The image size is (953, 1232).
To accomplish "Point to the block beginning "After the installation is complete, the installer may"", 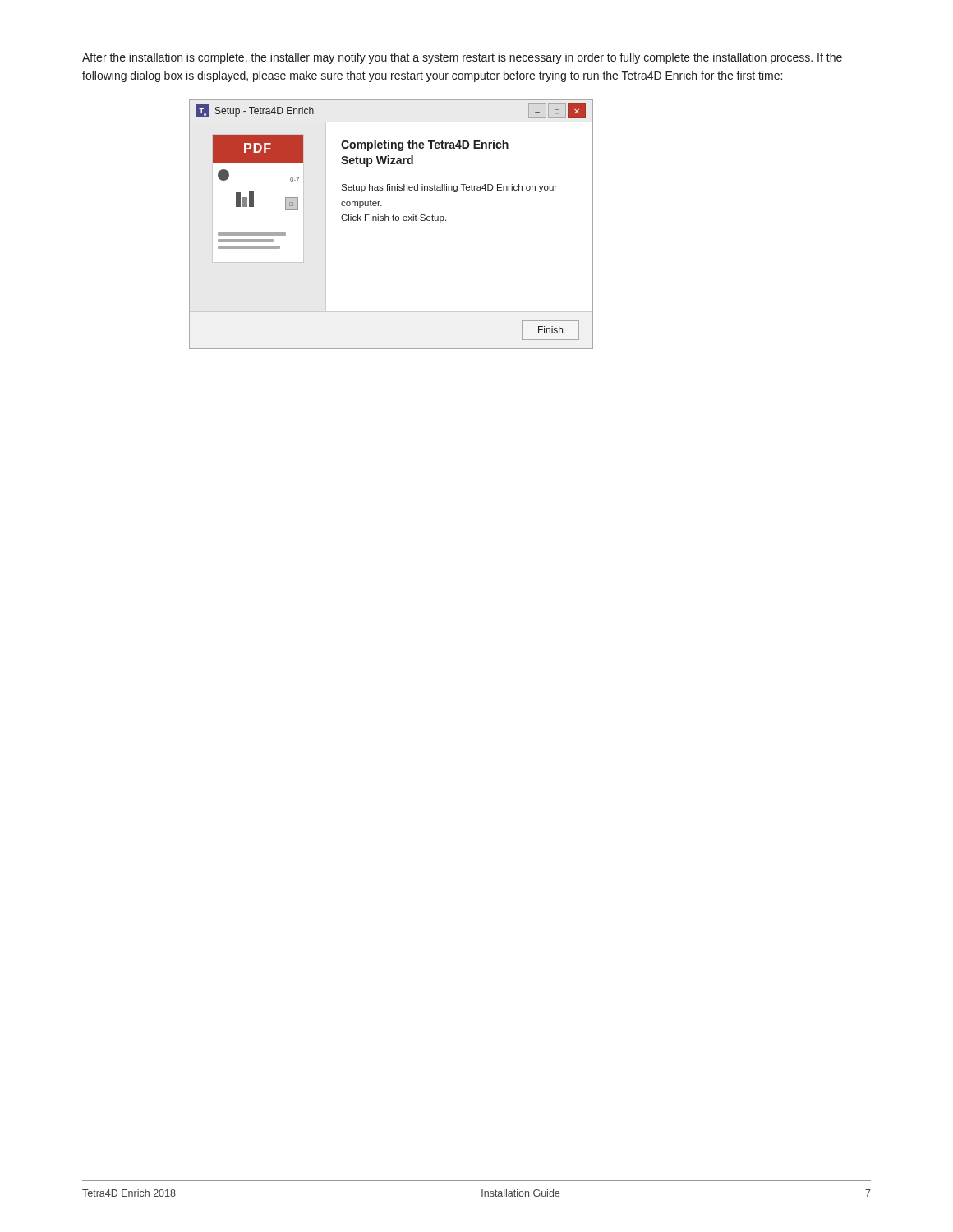I will pos(462,66).
